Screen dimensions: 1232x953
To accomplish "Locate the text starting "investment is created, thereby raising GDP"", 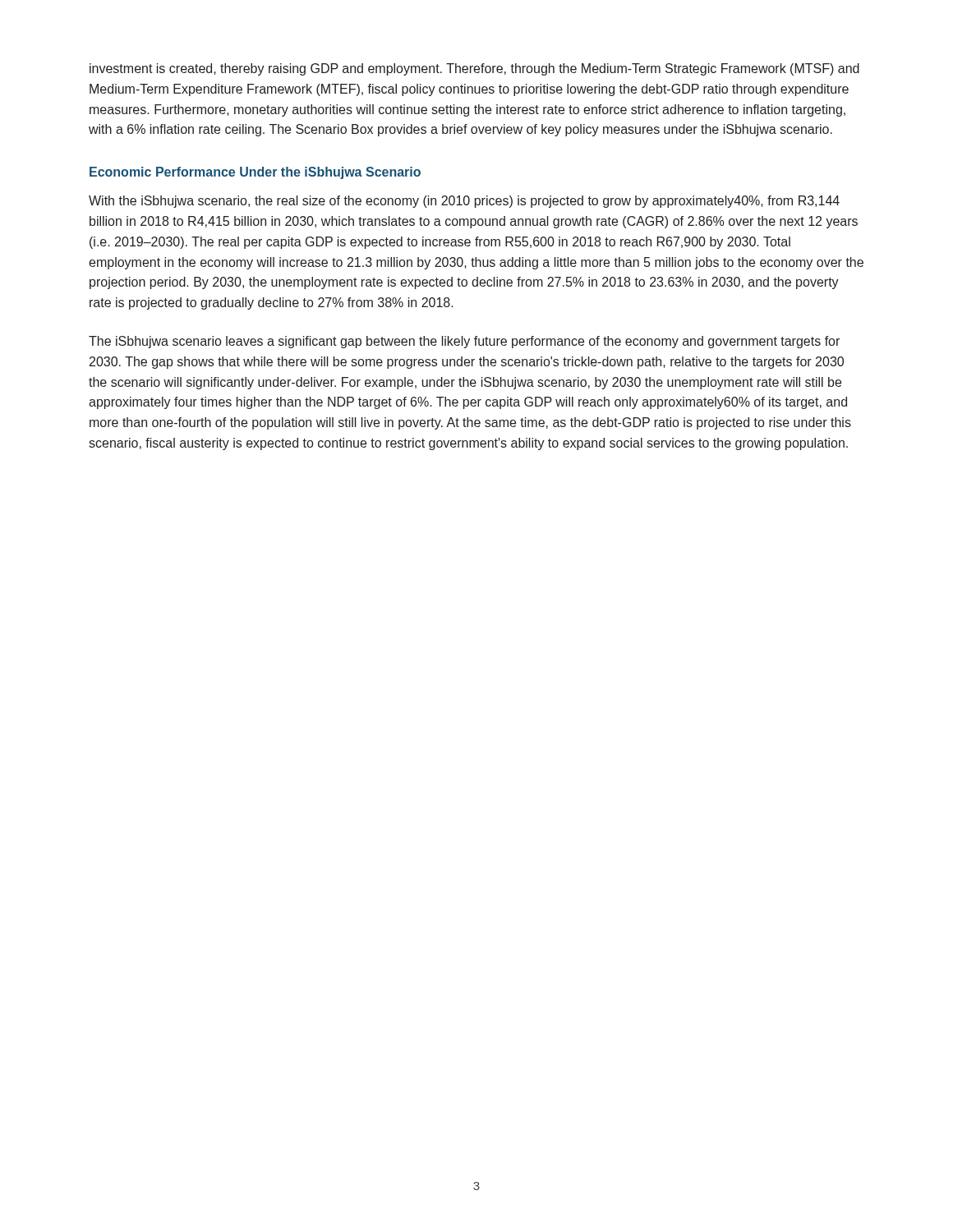I will pyautogui.click(x=474, y=99).
